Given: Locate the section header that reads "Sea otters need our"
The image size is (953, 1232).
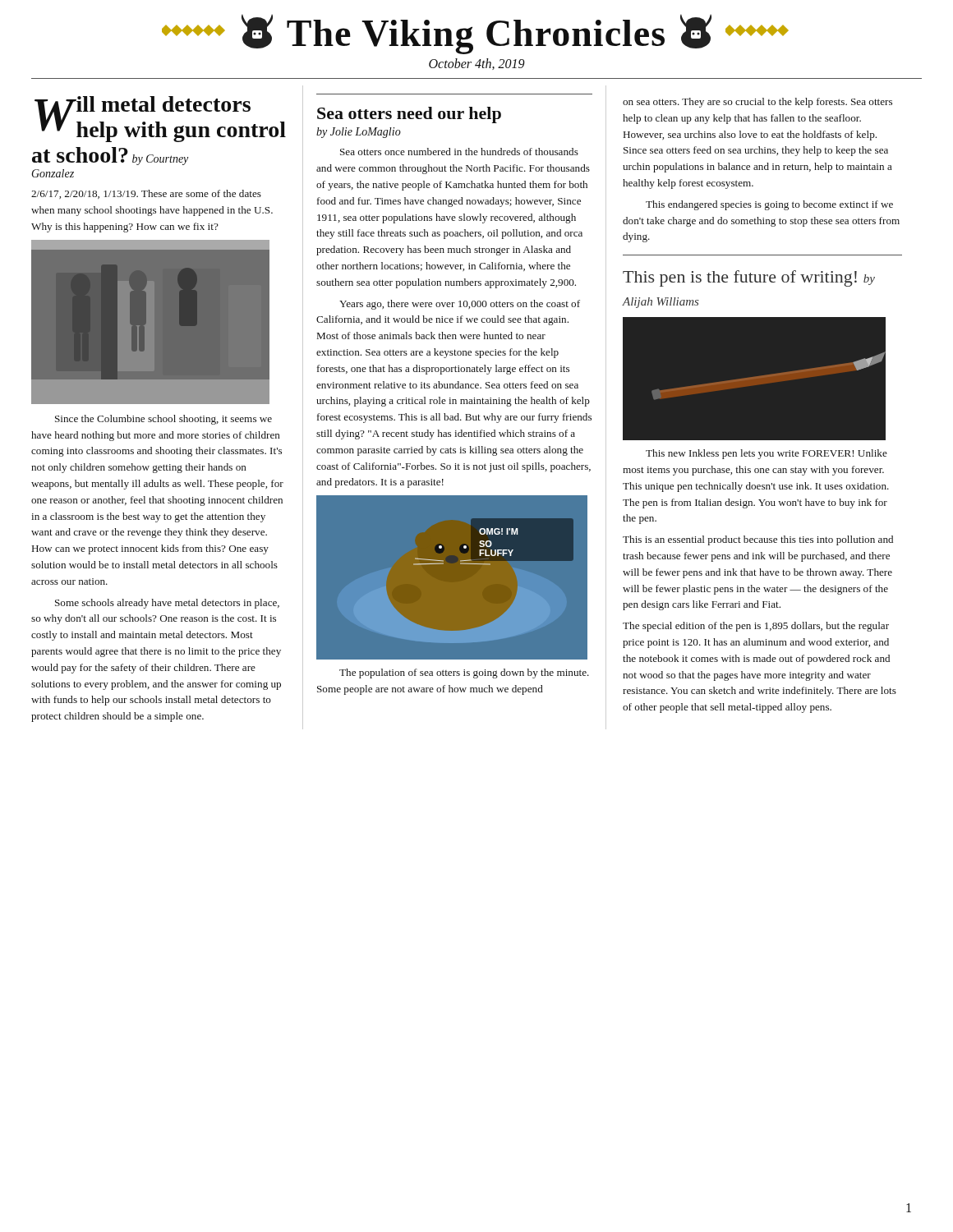Looking at the screenshot, I should pyautogui.click(x=454, y=113).
